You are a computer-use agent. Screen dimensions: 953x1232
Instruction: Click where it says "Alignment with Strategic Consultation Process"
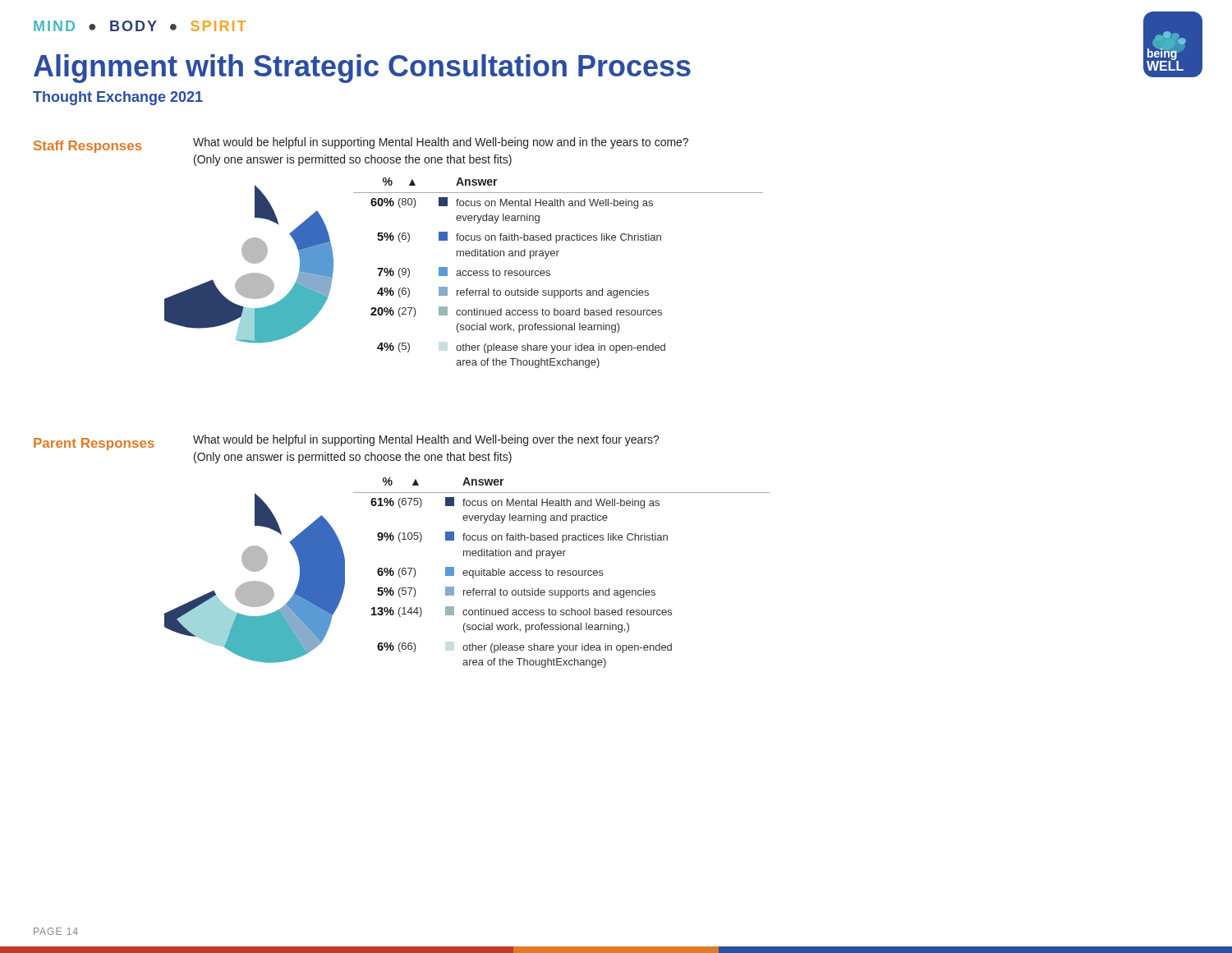pos(362,67)
